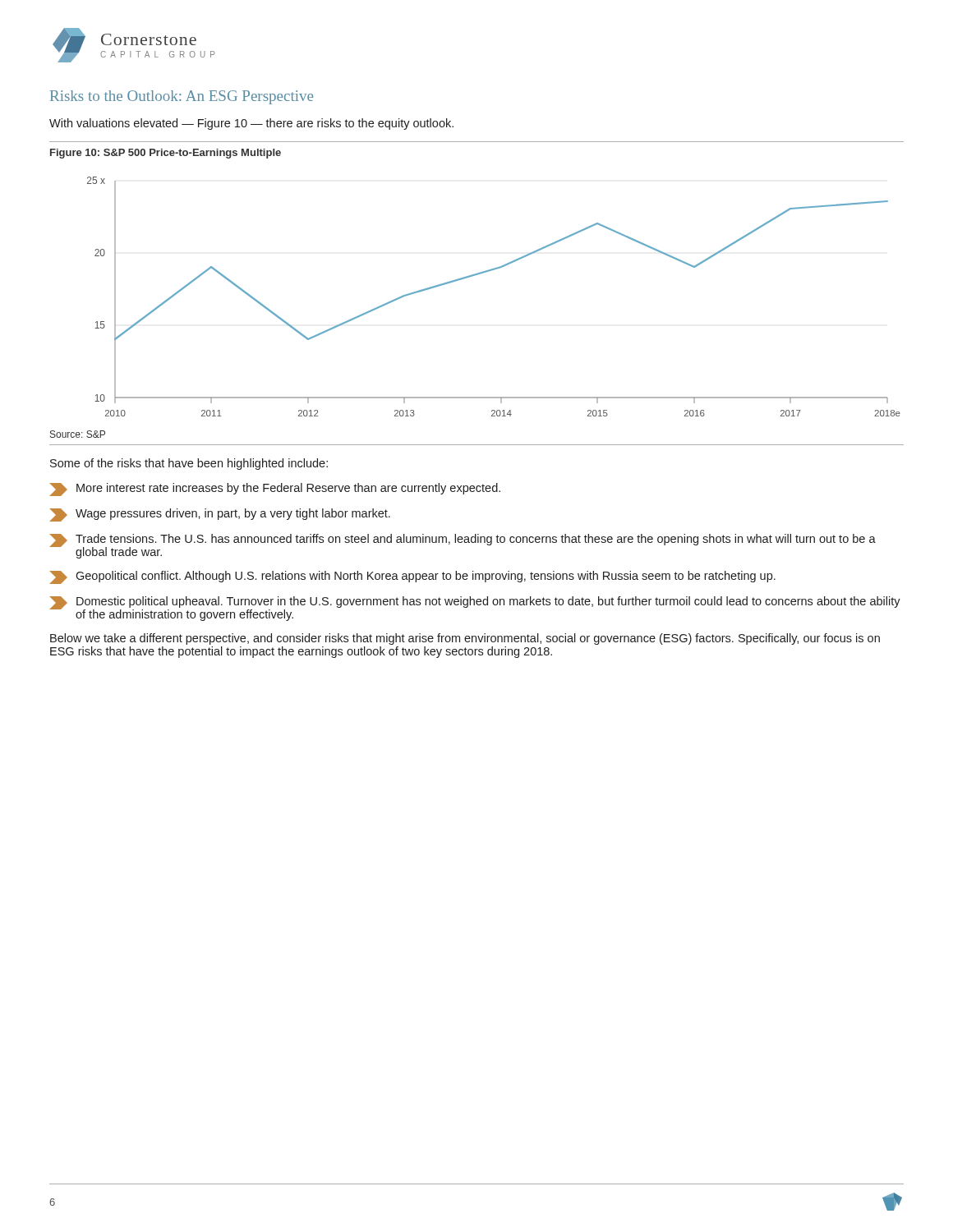The image size is (953, 1232).
Task: Navigate to the passage starting "Geopolitical conflict. Although U.S. relations with North Korea"
Action: point(476,577)
